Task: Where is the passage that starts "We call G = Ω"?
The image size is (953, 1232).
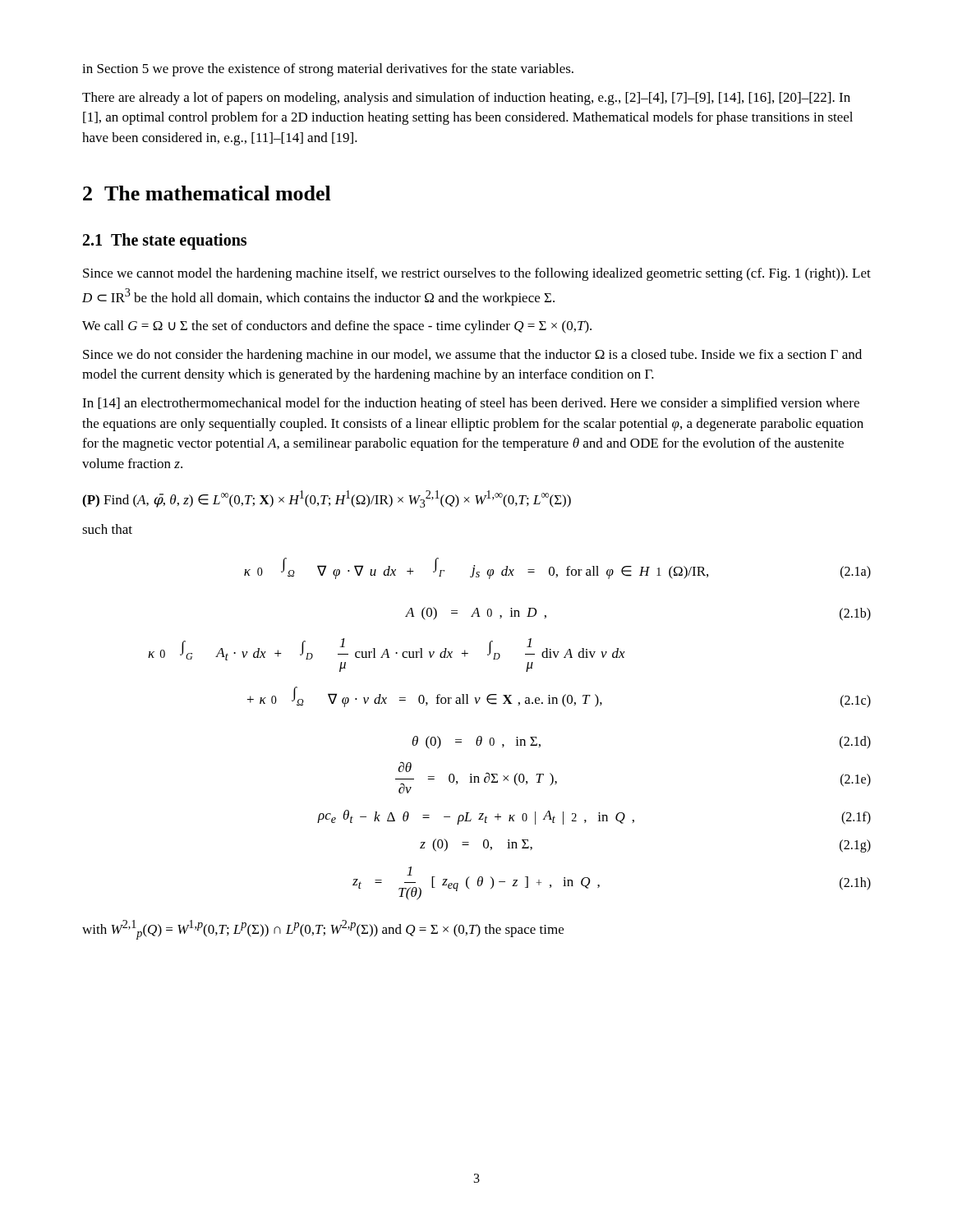Action: pos(337,326)
